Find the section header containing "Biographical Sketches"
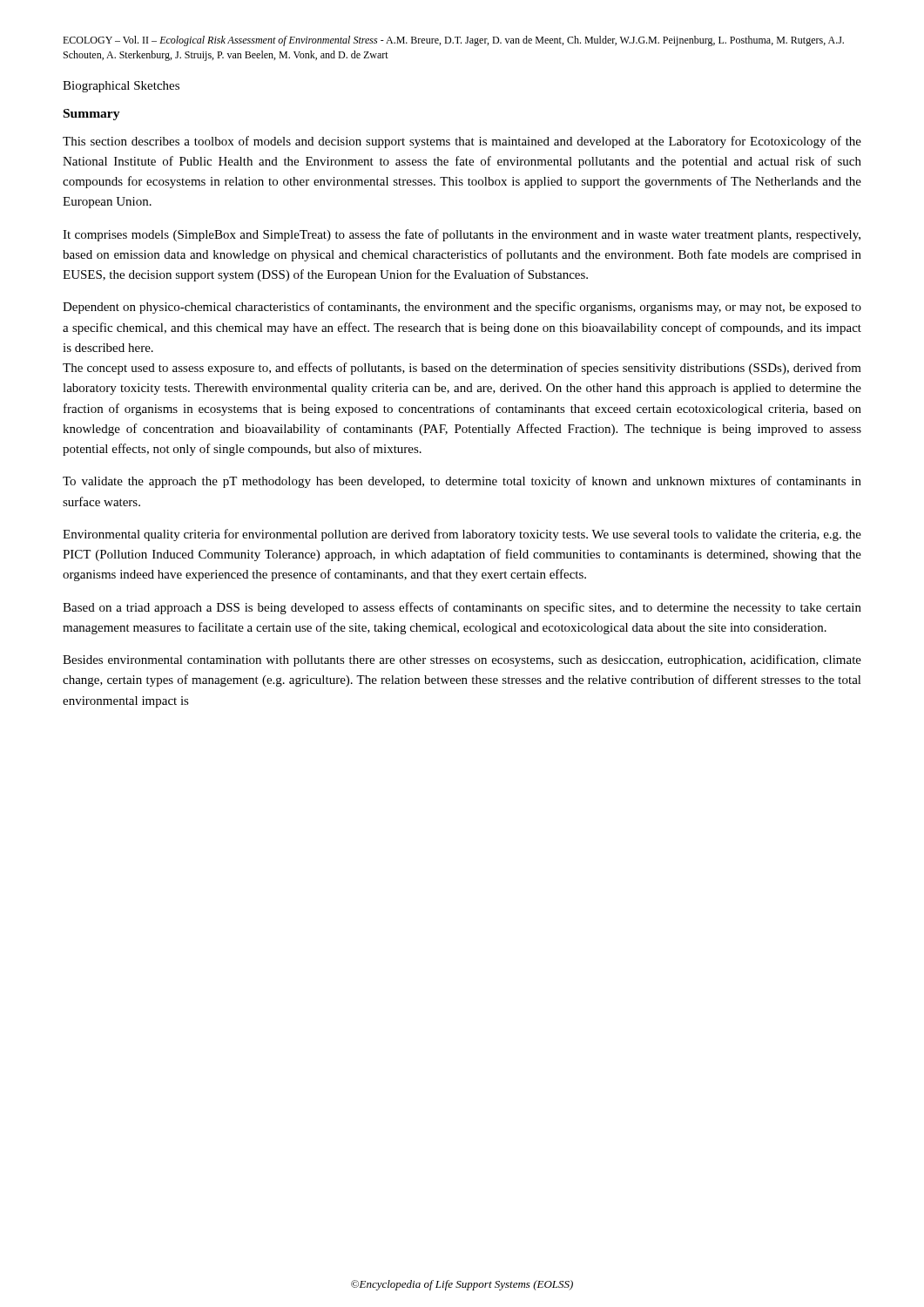924x1307 pixels. coord(121,85)
